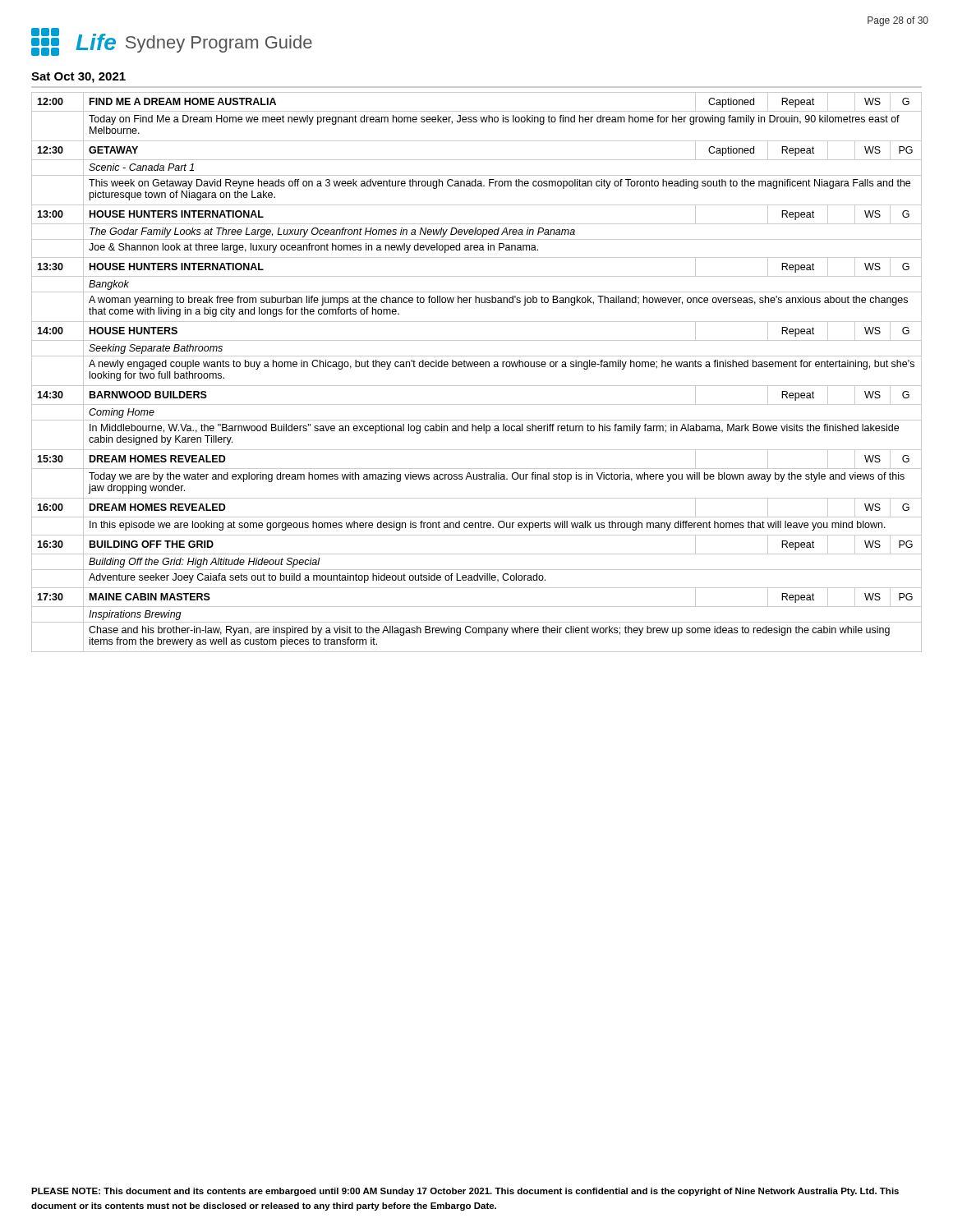Find the text block starting "Sat Oct 30,"
953x1232 pixels.
coord(79,76)
